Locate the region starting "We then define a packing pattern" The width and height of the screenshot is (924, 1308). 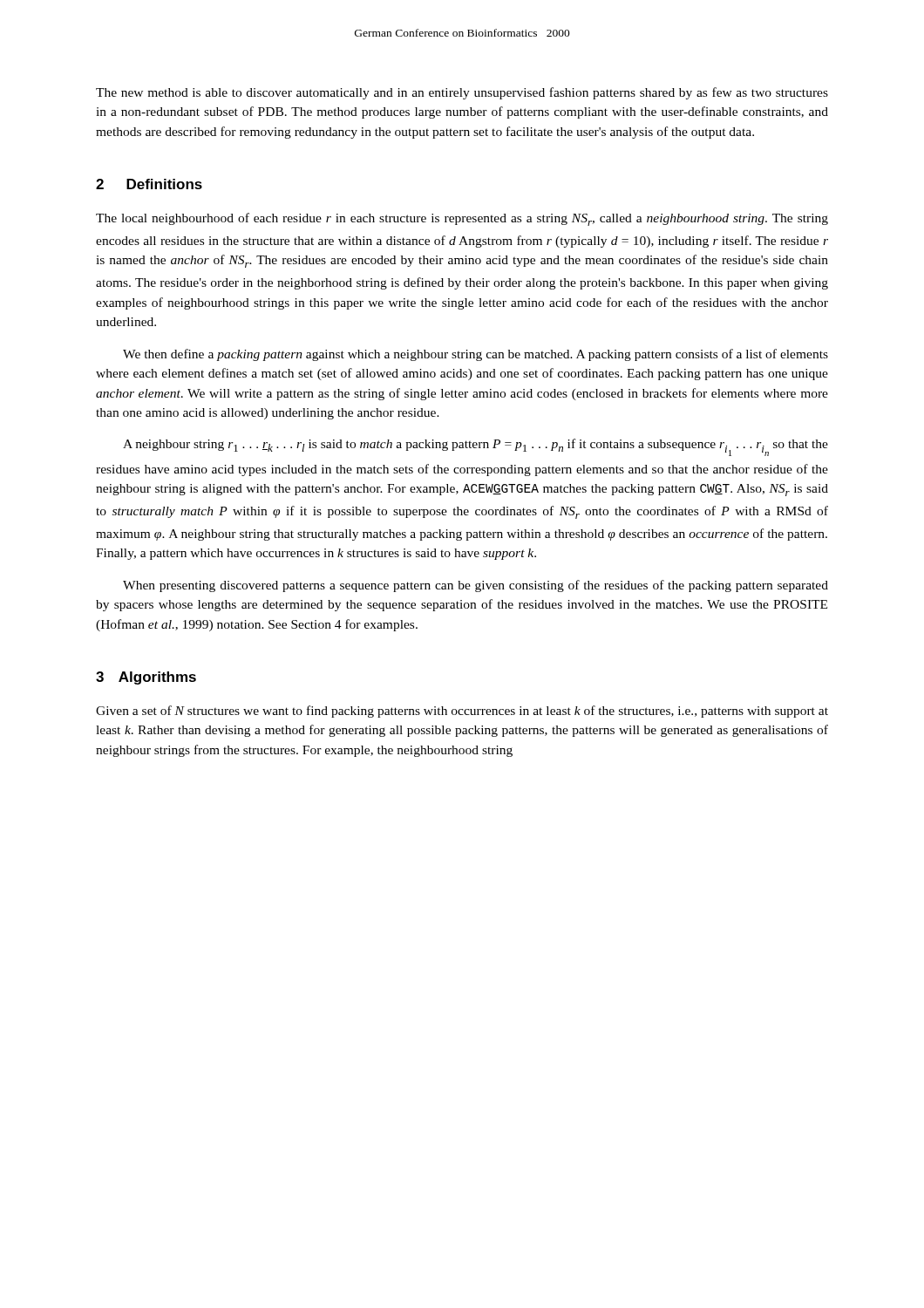462,383
